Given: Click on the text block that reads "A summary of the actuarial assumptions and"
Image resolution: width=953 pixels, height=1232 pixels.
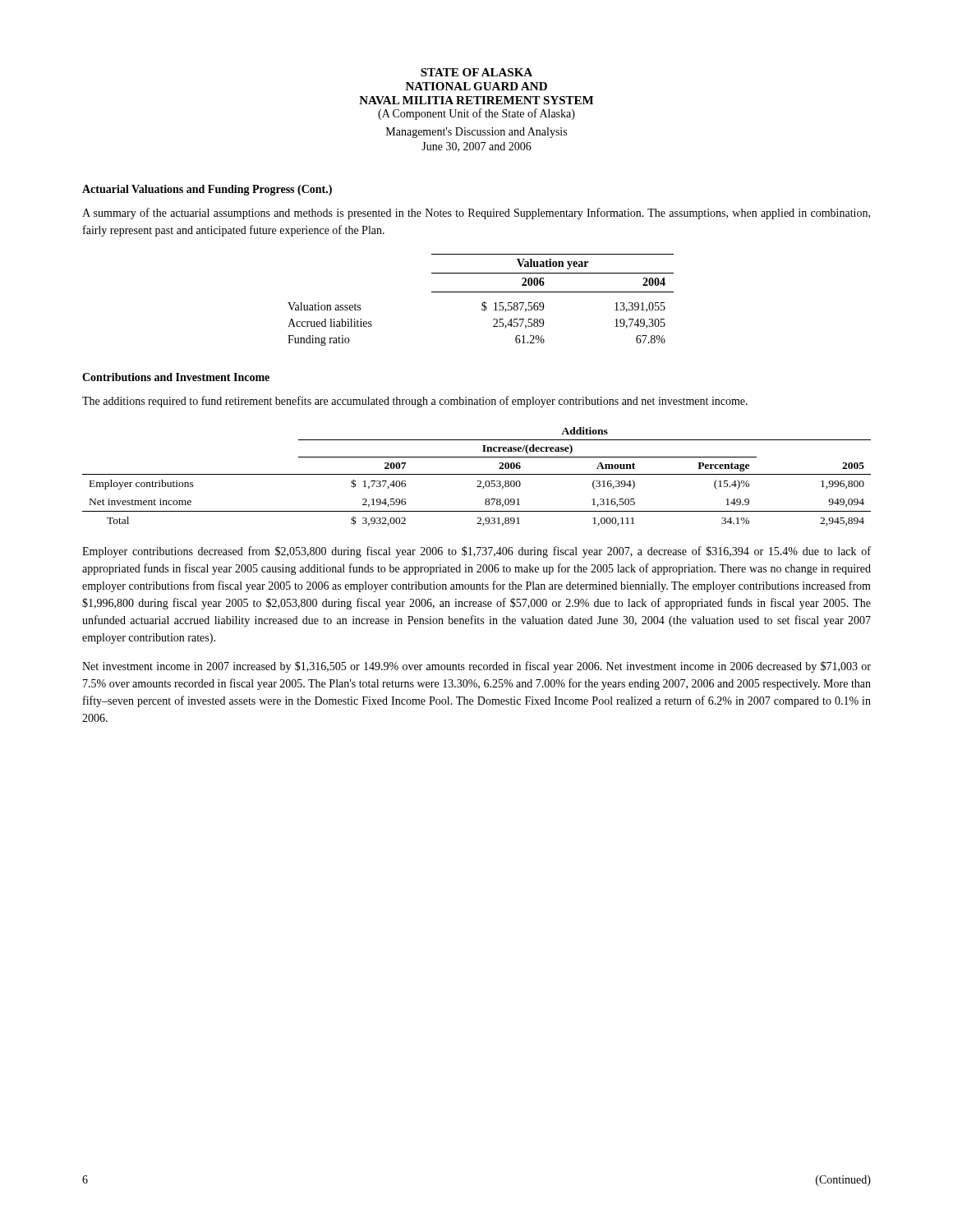Looking at the screenshot, I should tap(476, 222).
